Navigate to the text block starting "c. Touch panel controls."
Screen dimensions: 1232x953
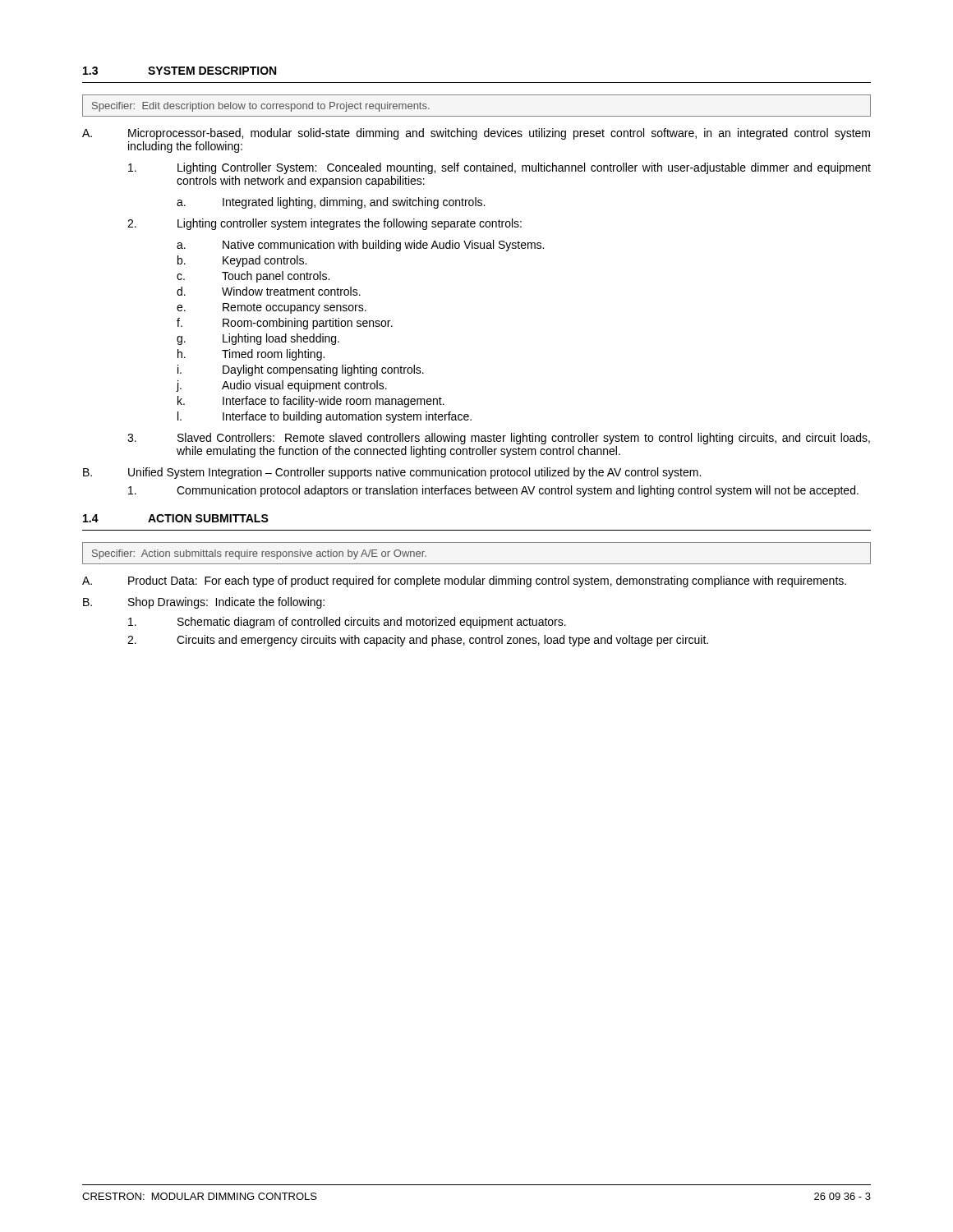(253, 277)
